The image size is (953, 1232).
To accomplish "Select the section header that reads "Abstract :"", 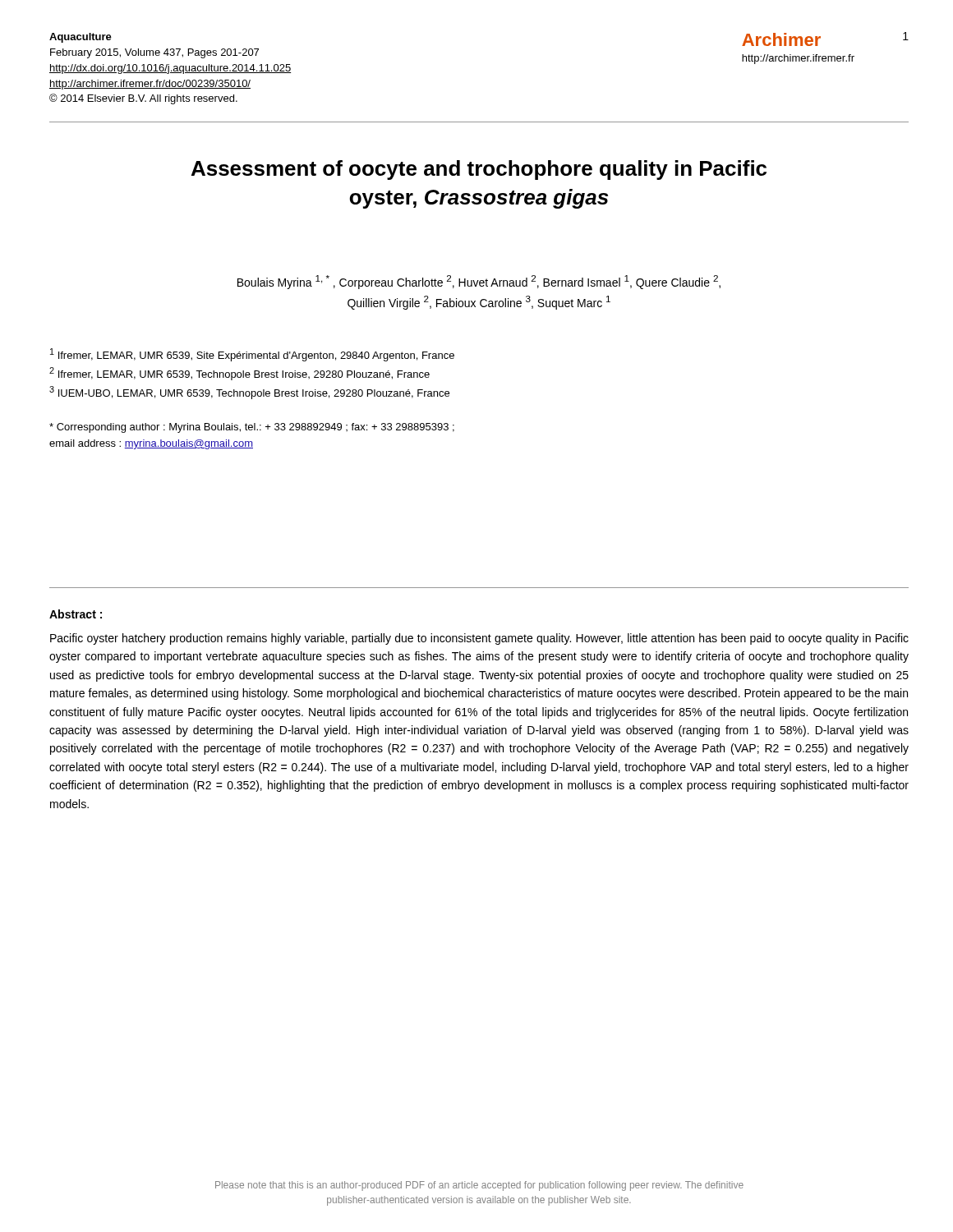I will coord(76,614).
